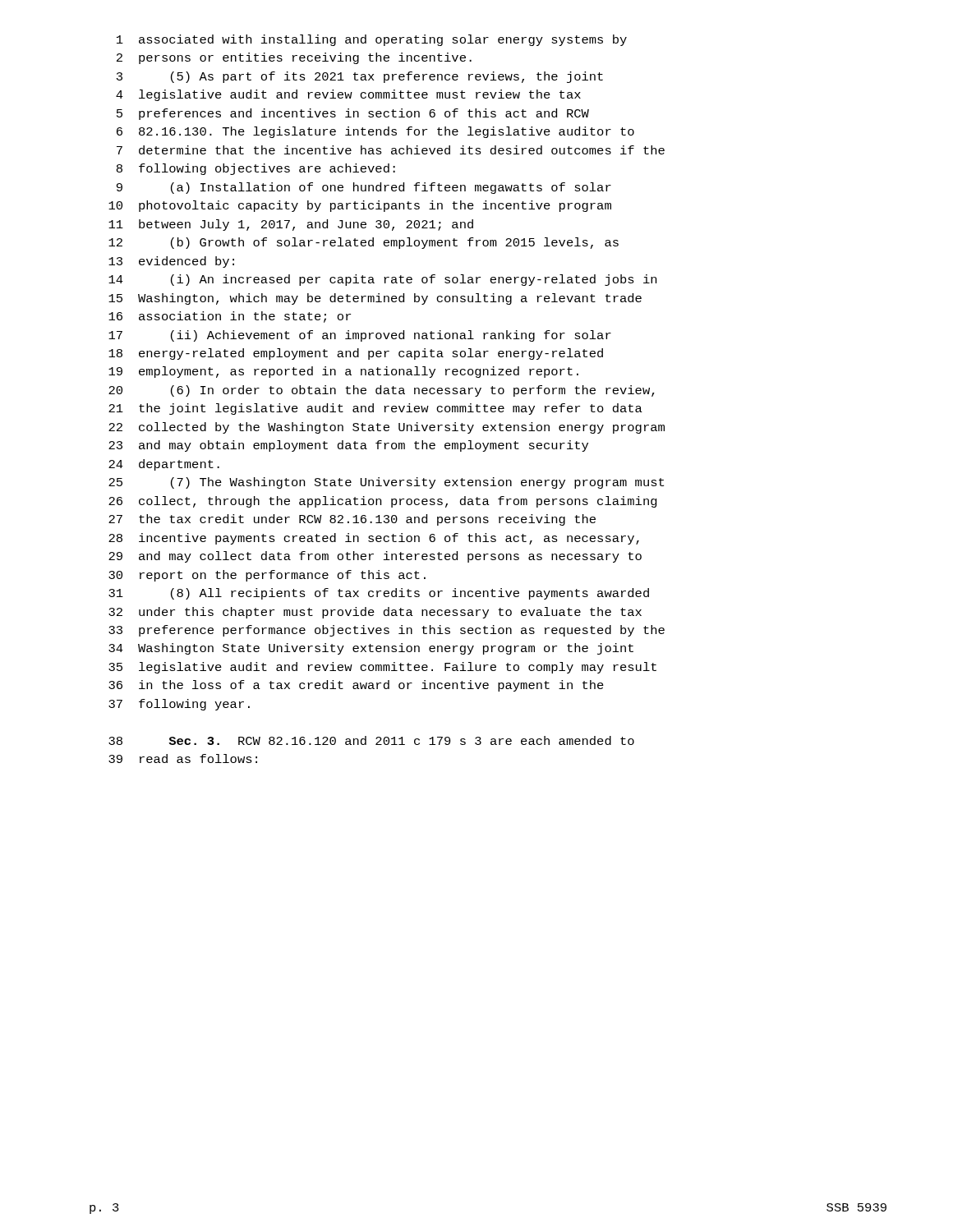
Task: Locate the block of text that opens with "25 (7) The Washington State University"
Action: pyautogui.click(x=488, y=529)
